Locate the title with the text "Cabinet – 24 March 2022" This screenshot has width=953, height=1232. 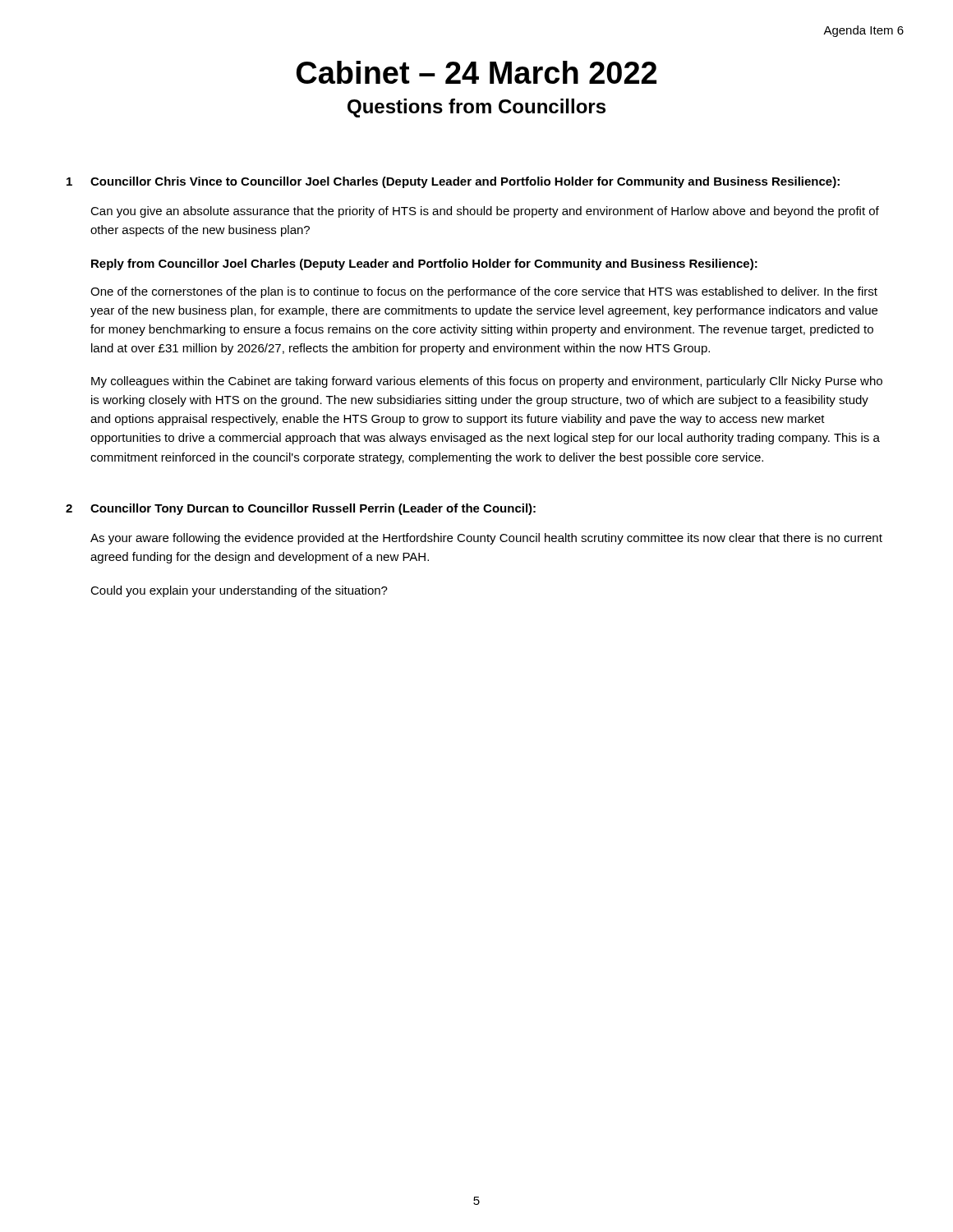click(476, 87)
